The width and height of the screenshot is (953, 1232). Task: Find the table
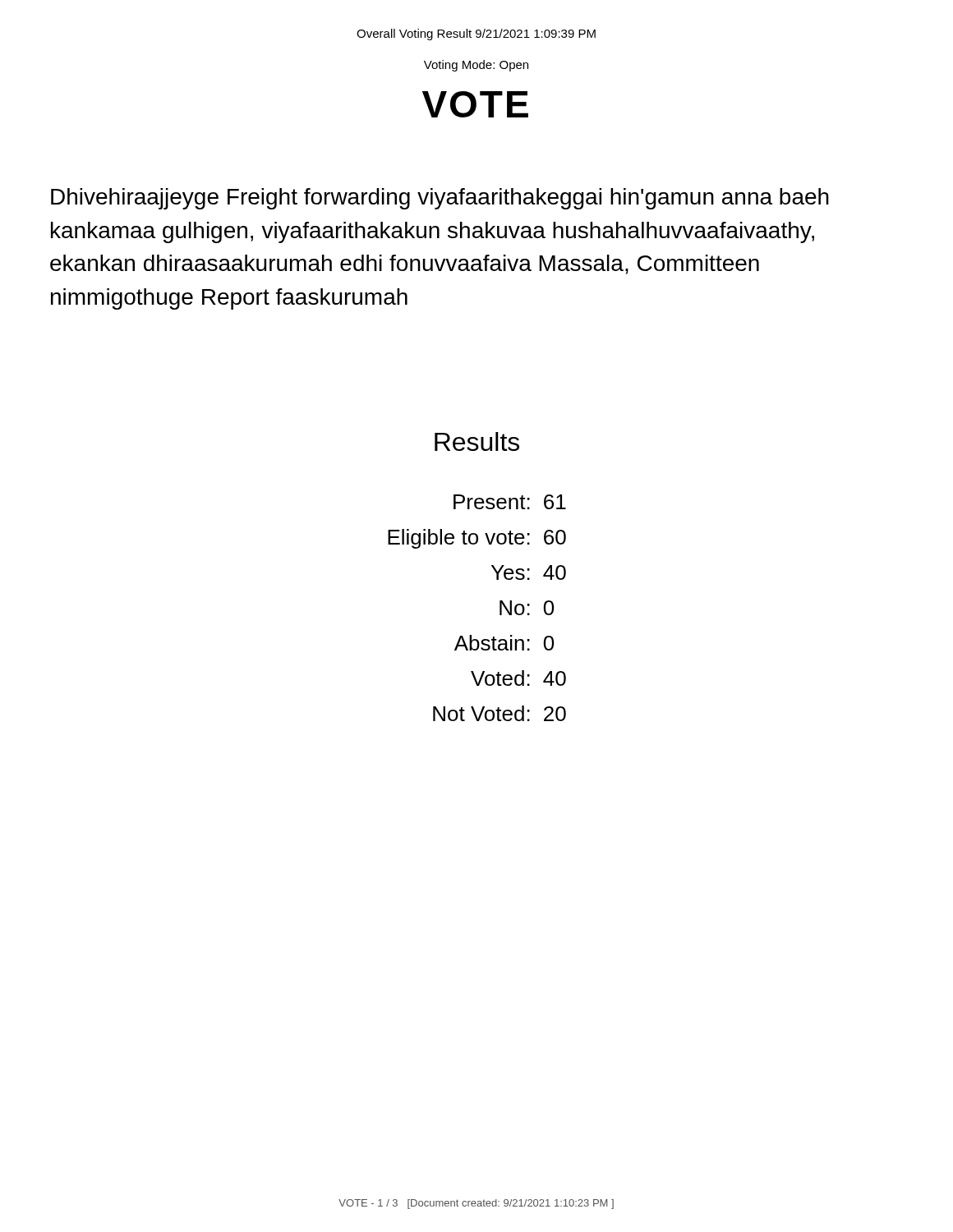click(x=476, y=608)
